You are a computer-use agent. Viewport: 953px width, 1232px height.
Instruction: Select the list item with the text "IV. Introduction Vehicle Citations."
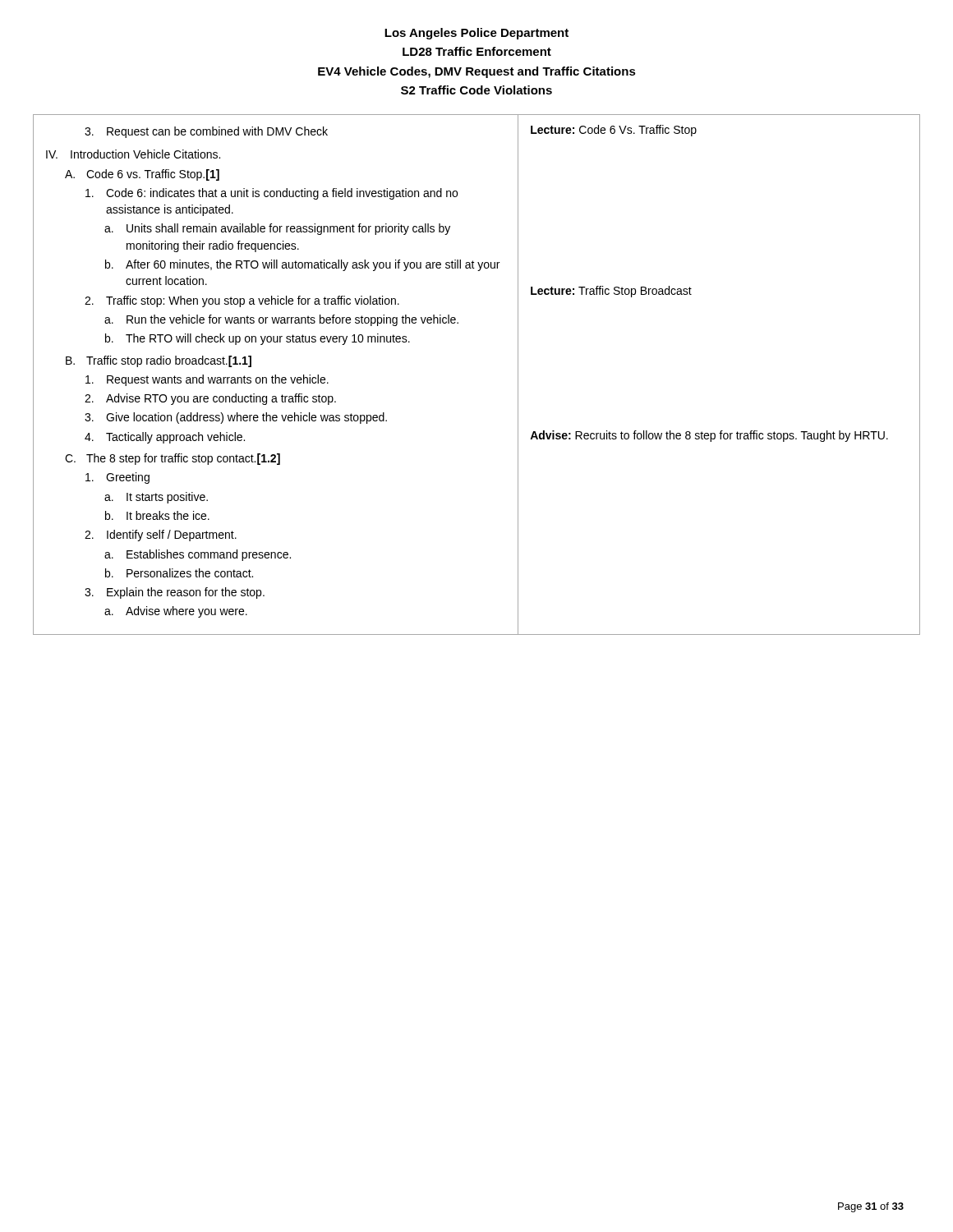pos(133,154)
